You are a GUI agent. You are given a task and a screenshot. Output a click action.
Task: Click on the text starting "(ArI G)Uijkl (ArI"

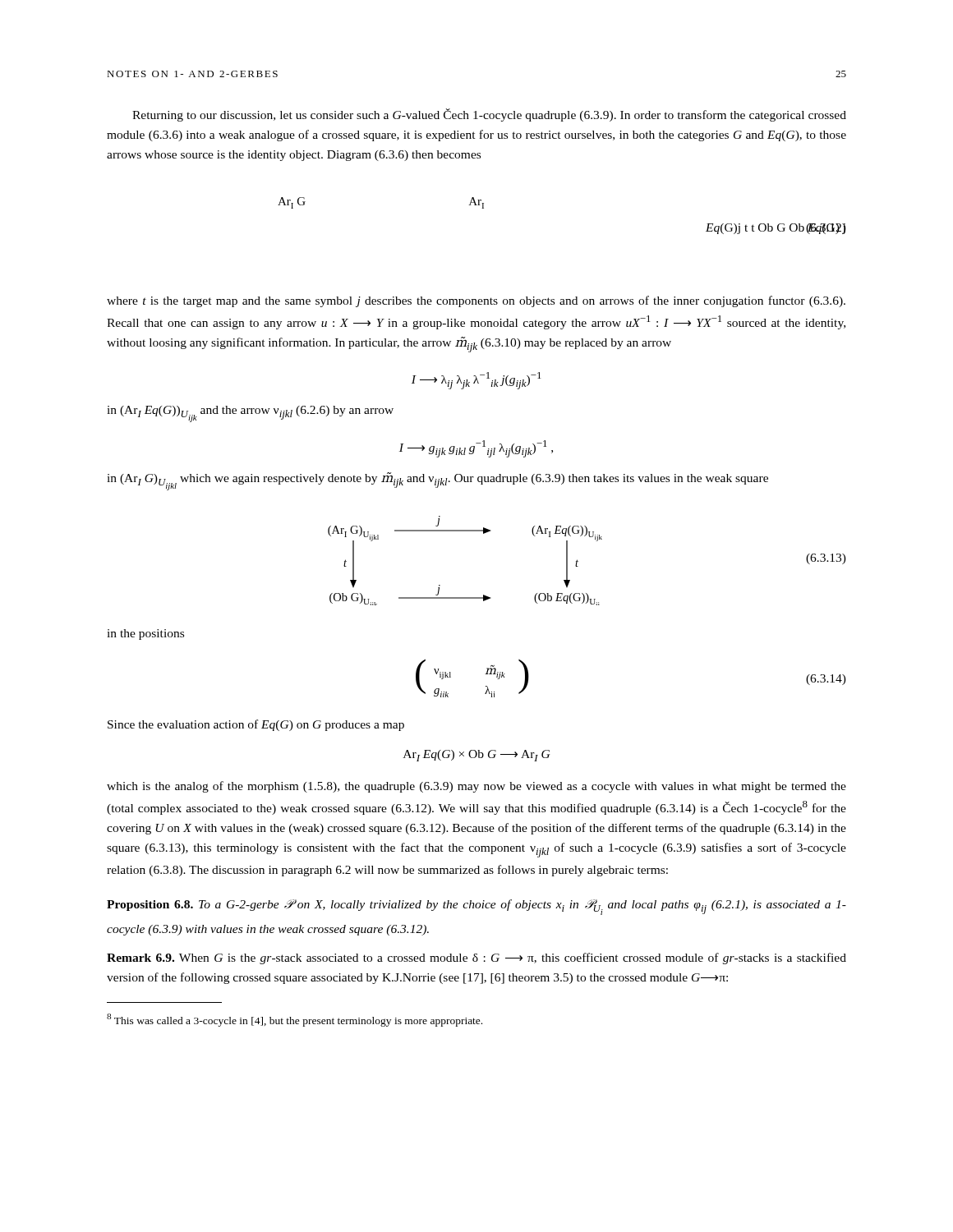(476, 558)
